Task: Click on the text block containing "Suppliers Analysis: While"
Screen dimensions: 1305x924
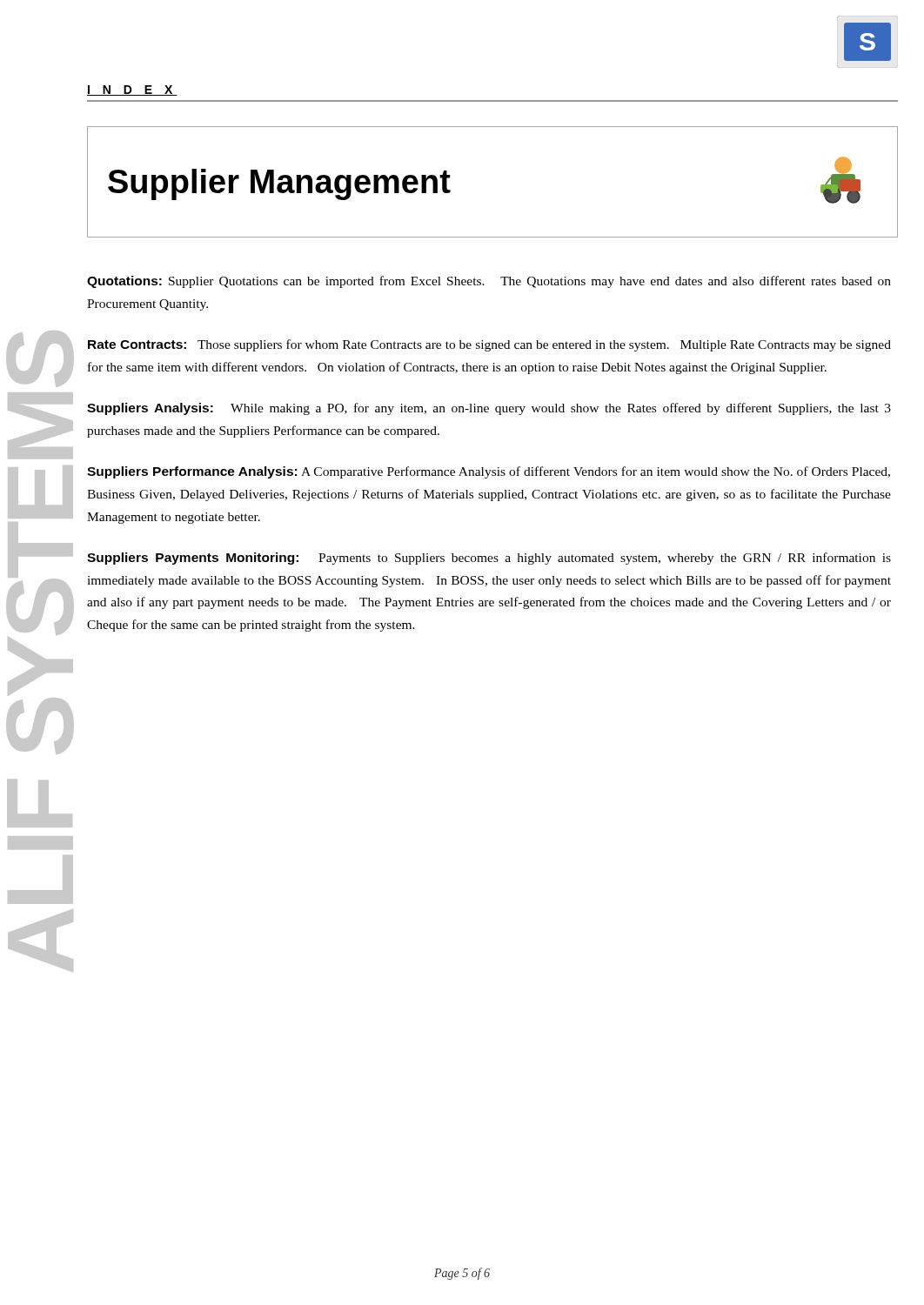Action: coord(489,419)
